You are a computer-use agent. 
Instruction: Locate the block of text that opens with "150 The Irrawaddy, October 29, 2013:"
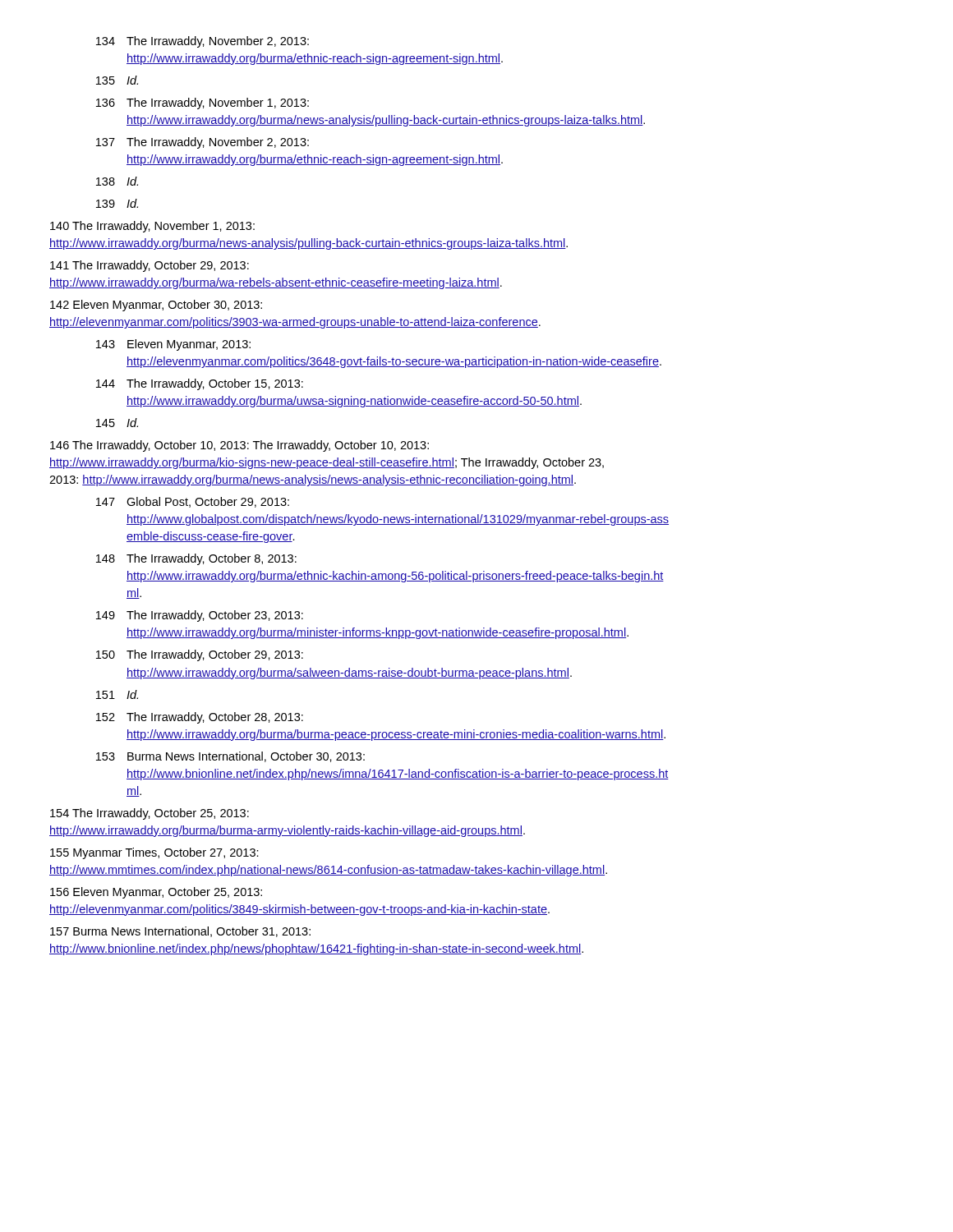(x=476, y=664)
